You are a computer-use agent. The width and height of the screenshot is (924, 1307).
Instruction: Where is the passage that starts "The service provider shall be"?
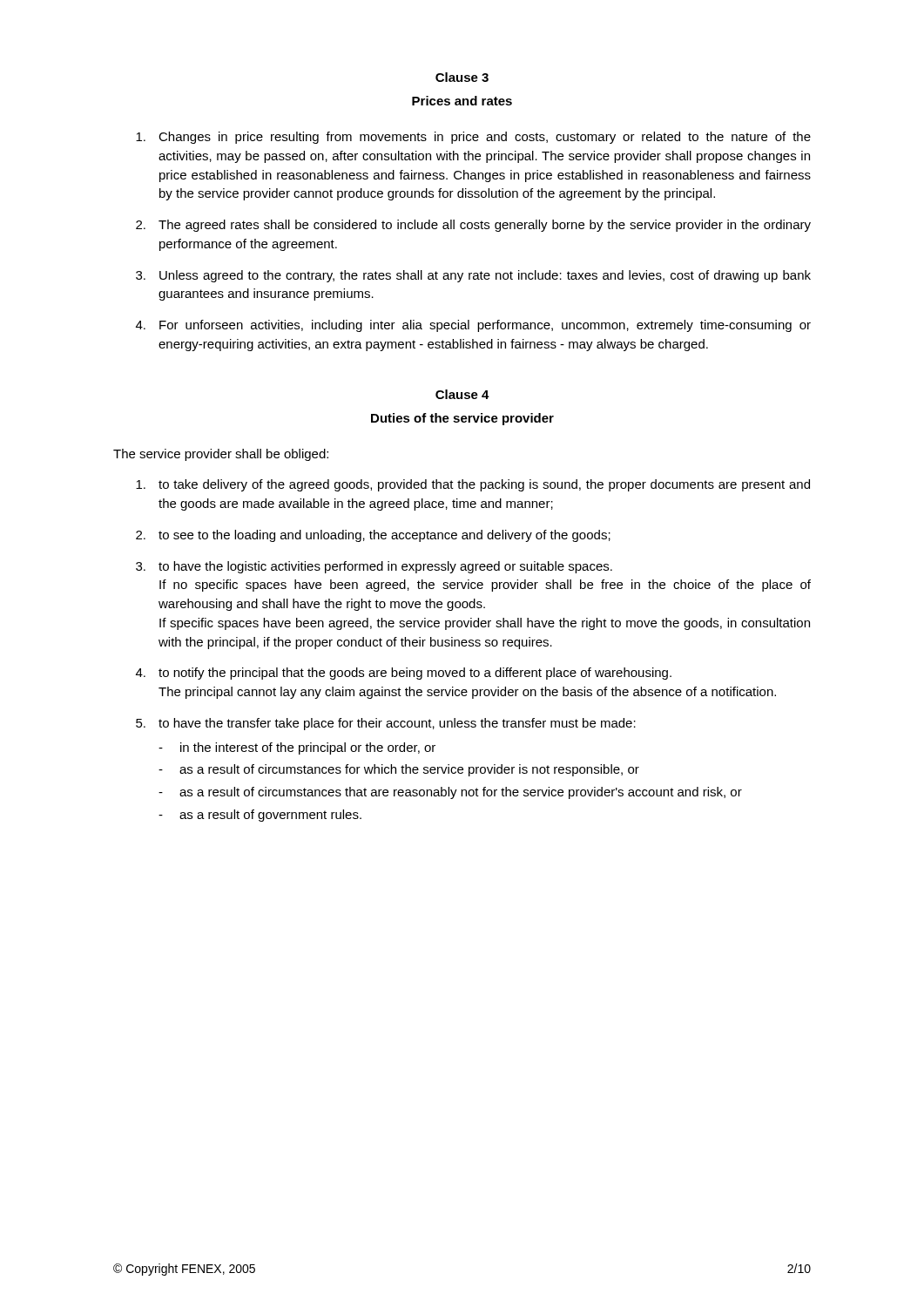point(221,453)
